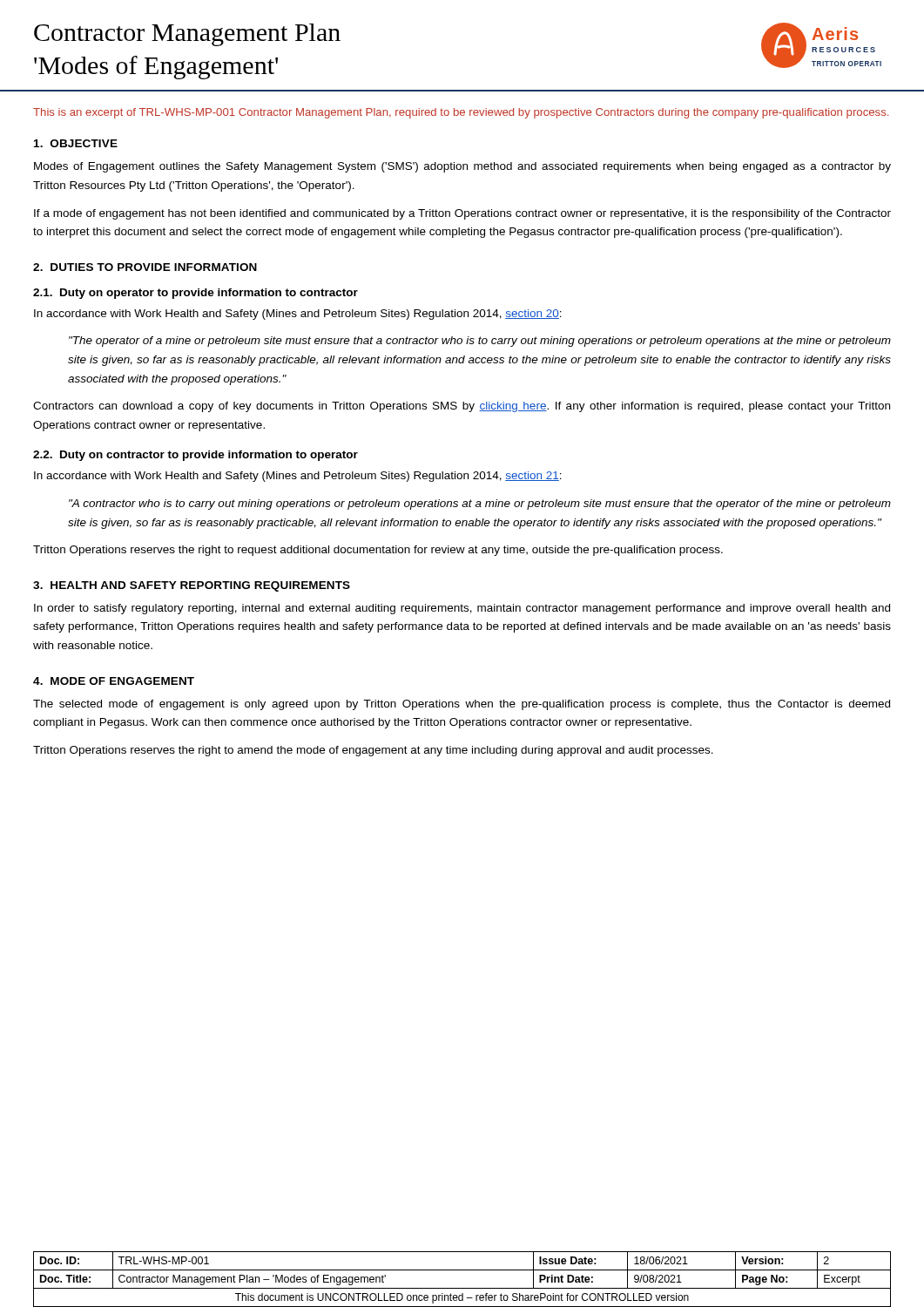Find "2. DUTIES TO PROVIDE INFORMATION" on this page
The height and width of the screenshot is (1307, 924).
click(x=145, y=267)
